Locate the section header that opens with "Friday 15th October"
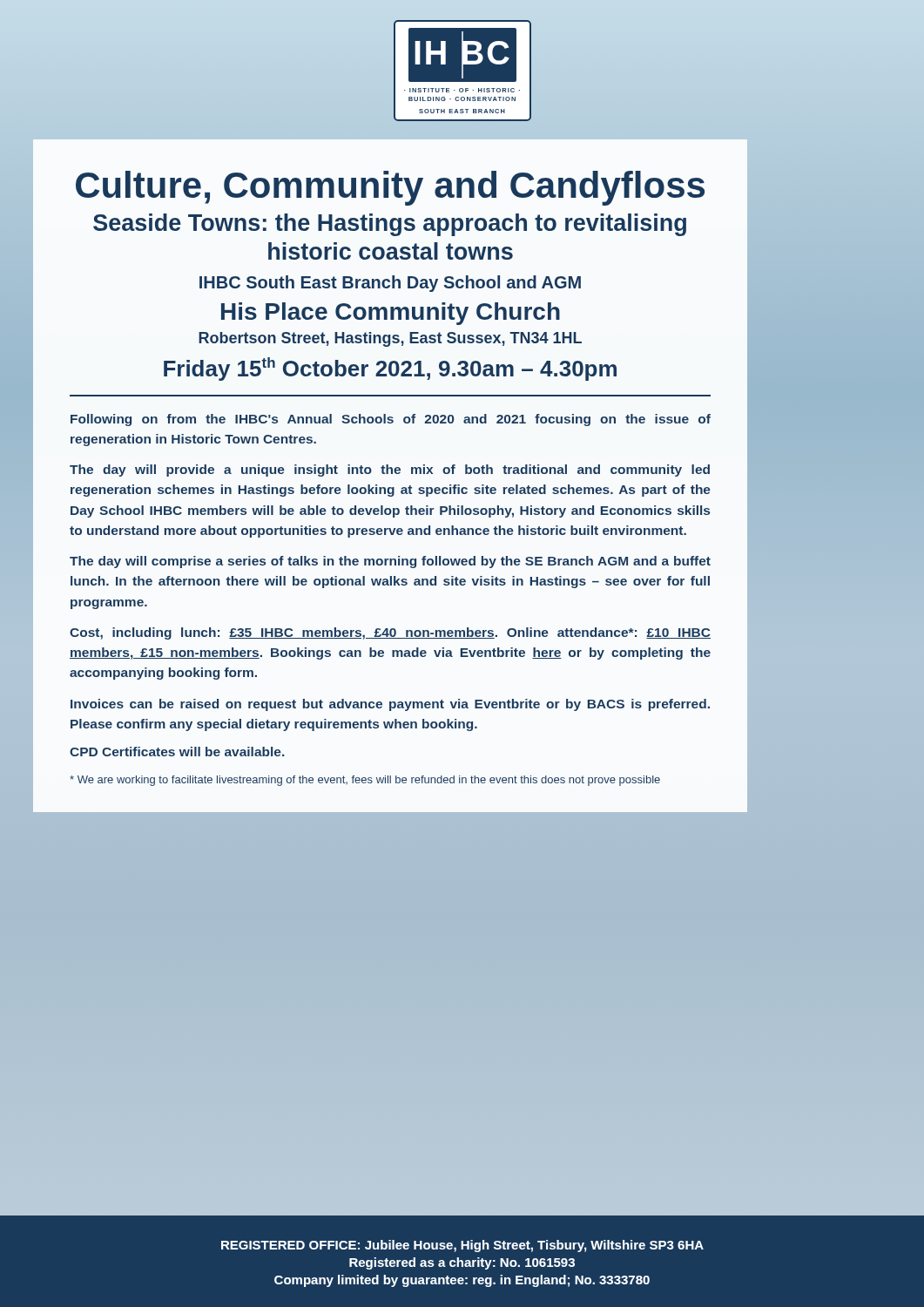 click(390, 368)
